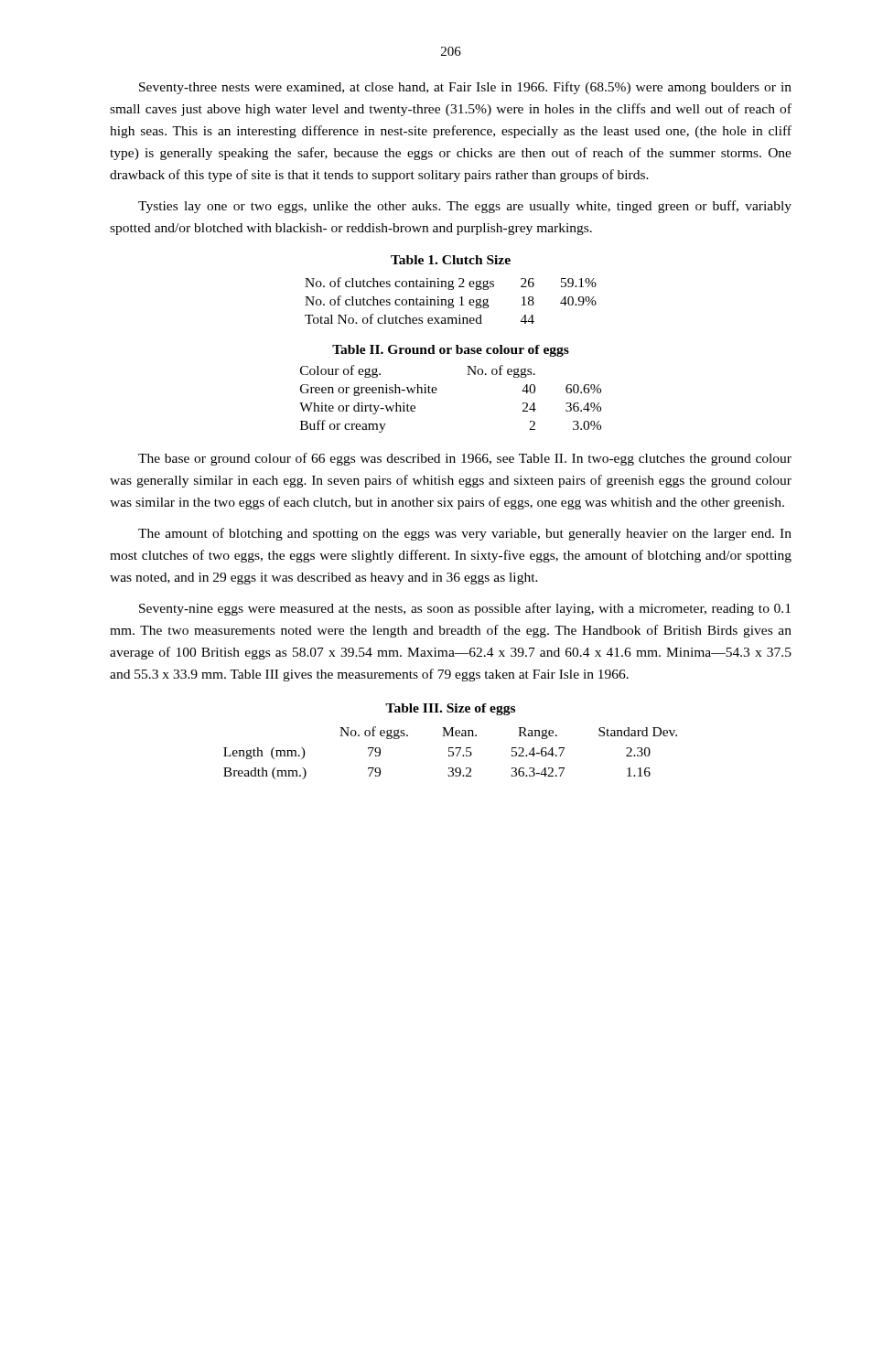
Task: Click the passage that begins "Tysties lay one or two eggs, unlike the"
Action: click(x=451, y=217)
